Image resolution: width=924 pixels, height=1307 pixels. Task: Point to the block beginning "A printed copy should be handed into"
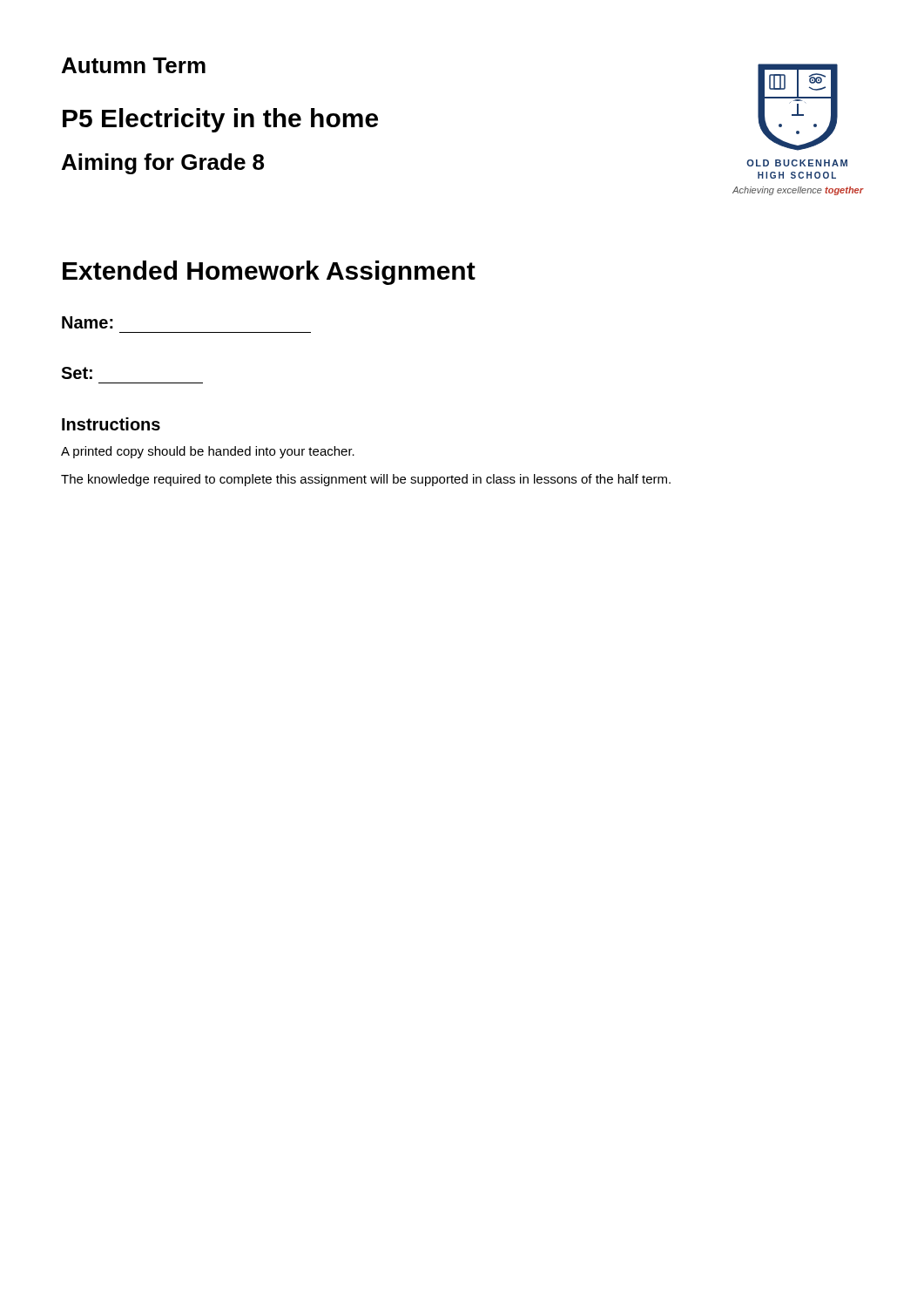[x=208, y=451]
